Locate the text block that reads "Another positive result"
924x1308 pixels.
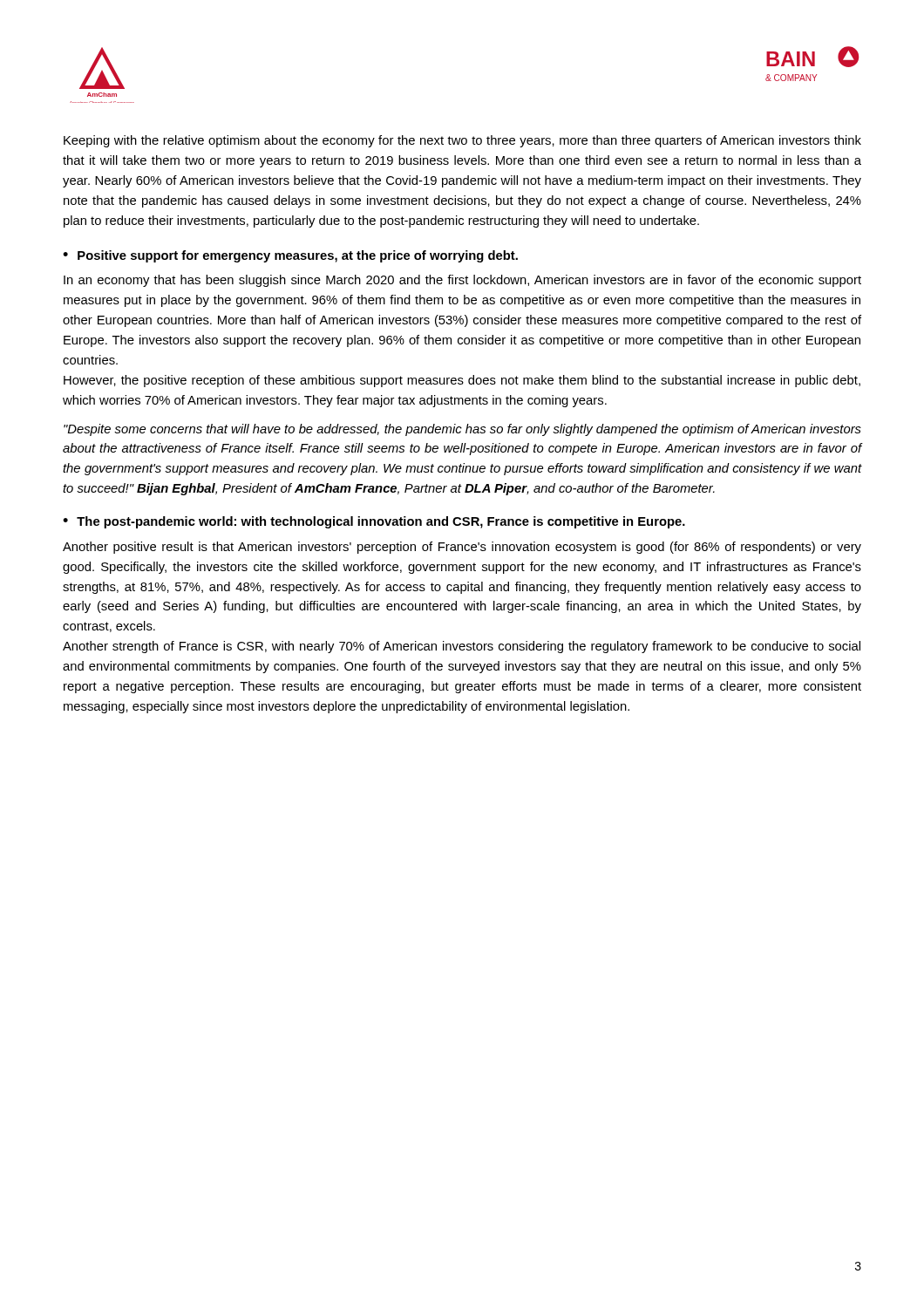462,548
